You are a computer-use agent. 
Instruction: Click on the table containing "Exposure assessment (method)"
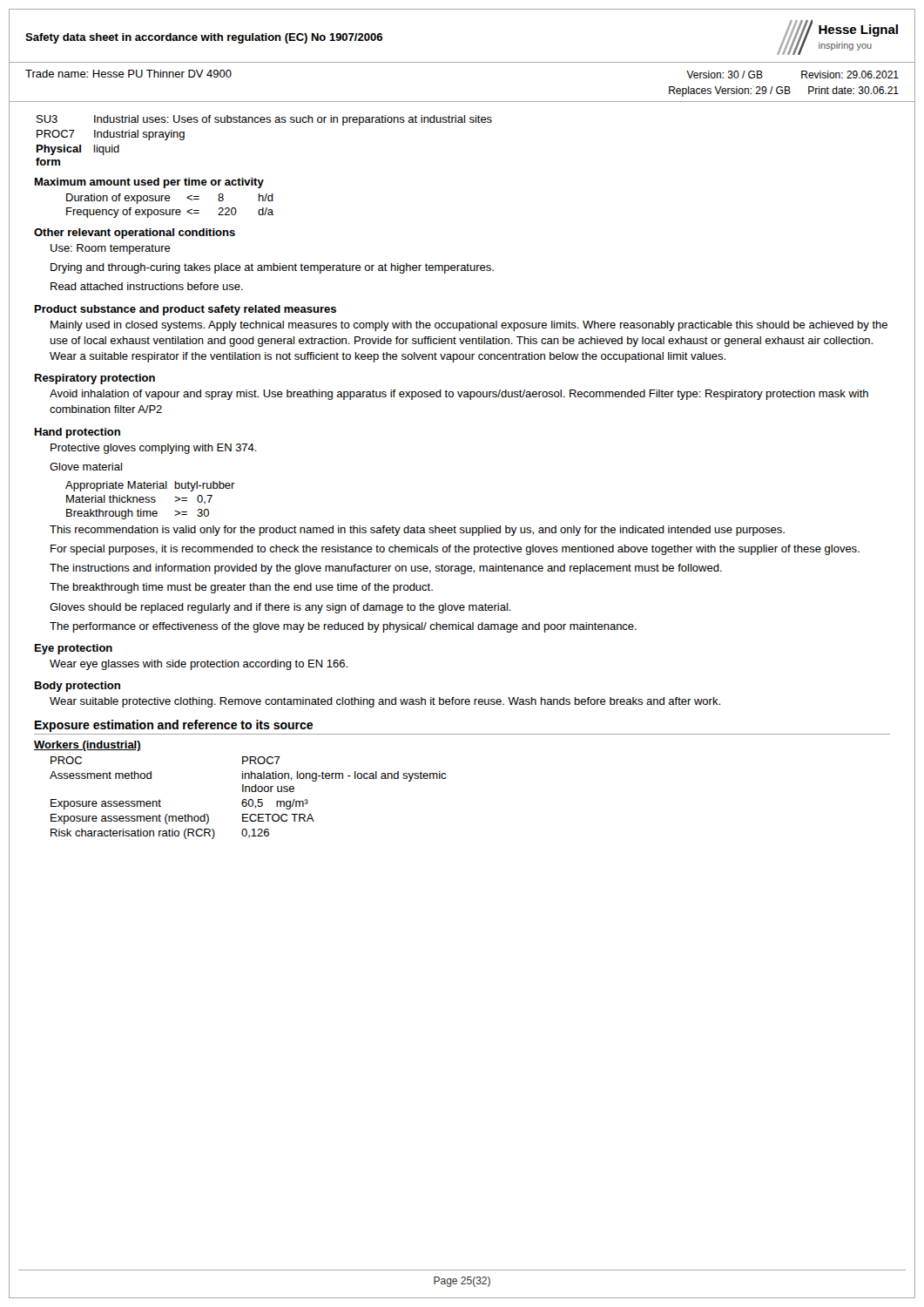[x=462, y=797]
